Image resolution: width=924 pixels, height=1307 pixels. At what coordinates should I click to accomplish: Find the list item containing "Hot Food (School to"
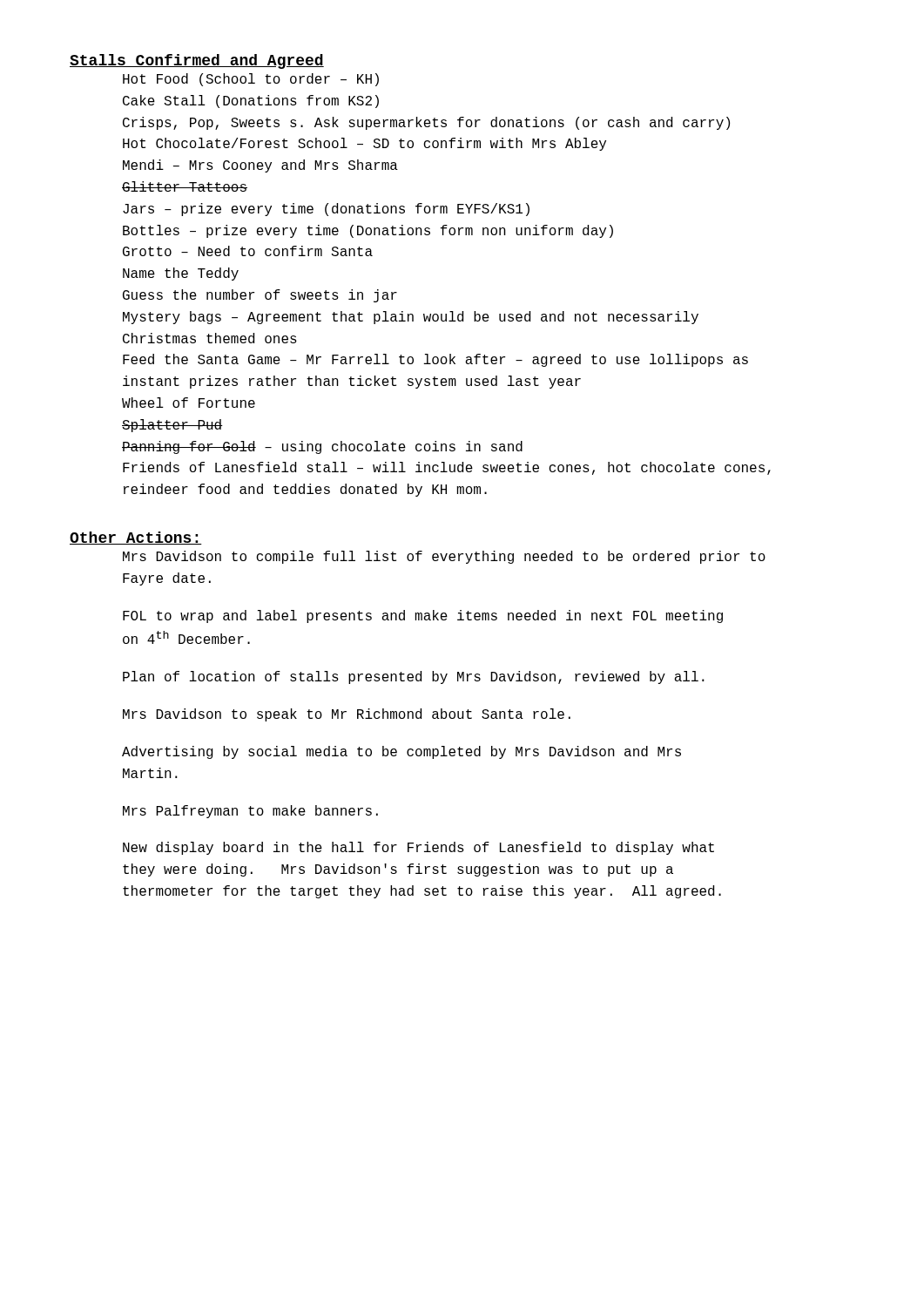tap(252, 80)
